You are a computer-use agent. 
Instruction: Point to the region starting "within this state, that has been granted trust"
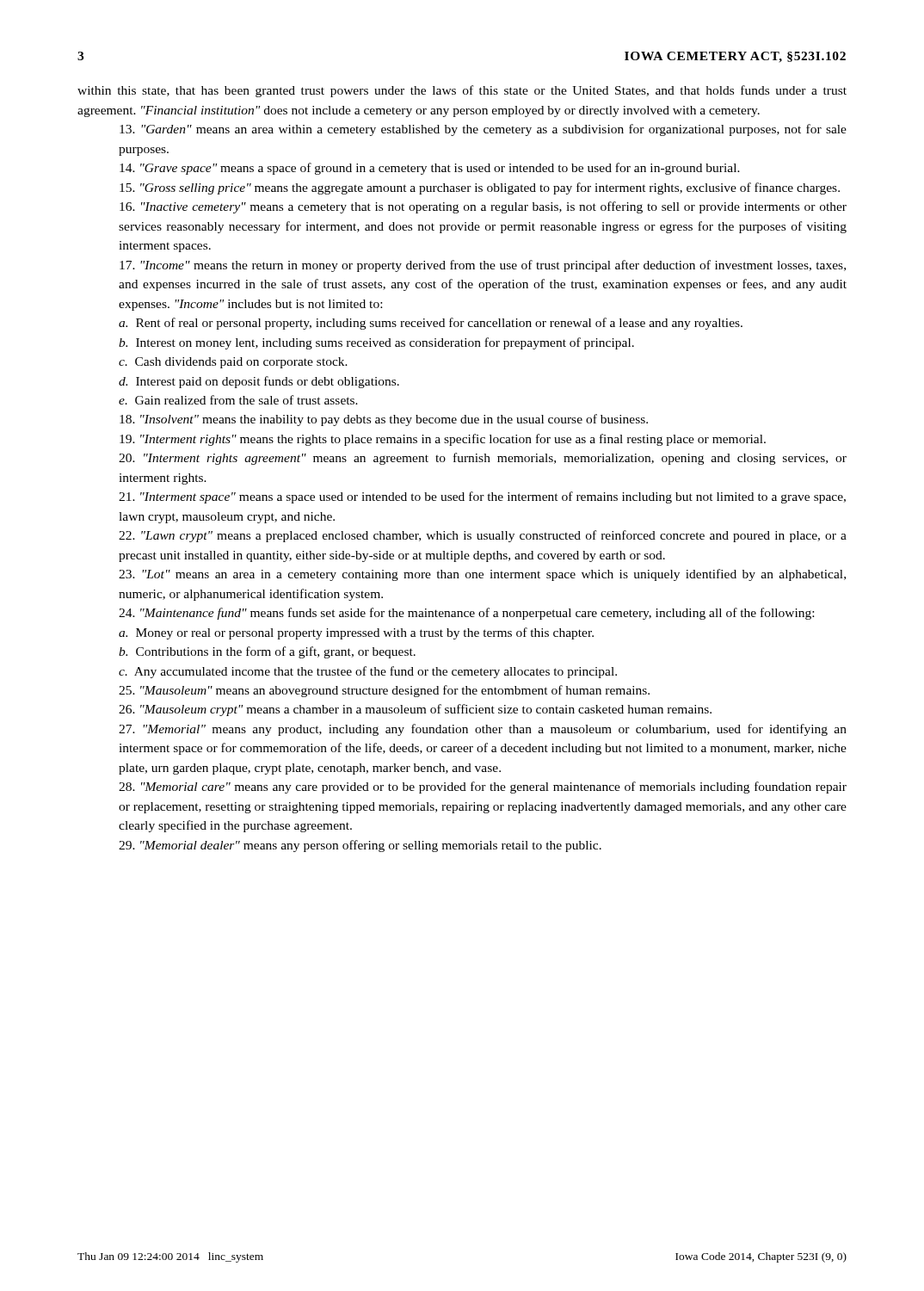click(462, 101)
